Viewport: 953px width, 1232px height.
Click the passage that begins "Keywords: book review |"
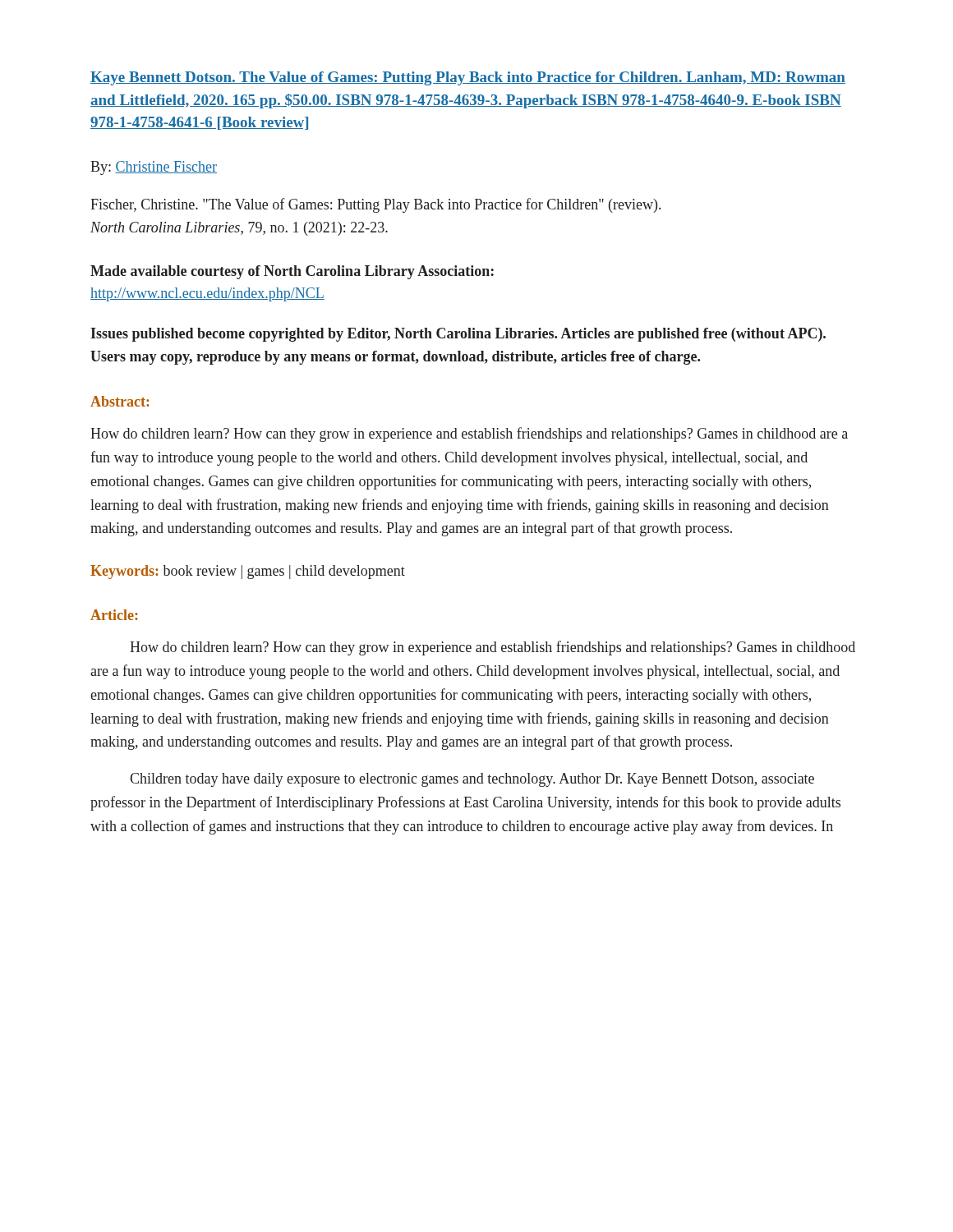248,571
